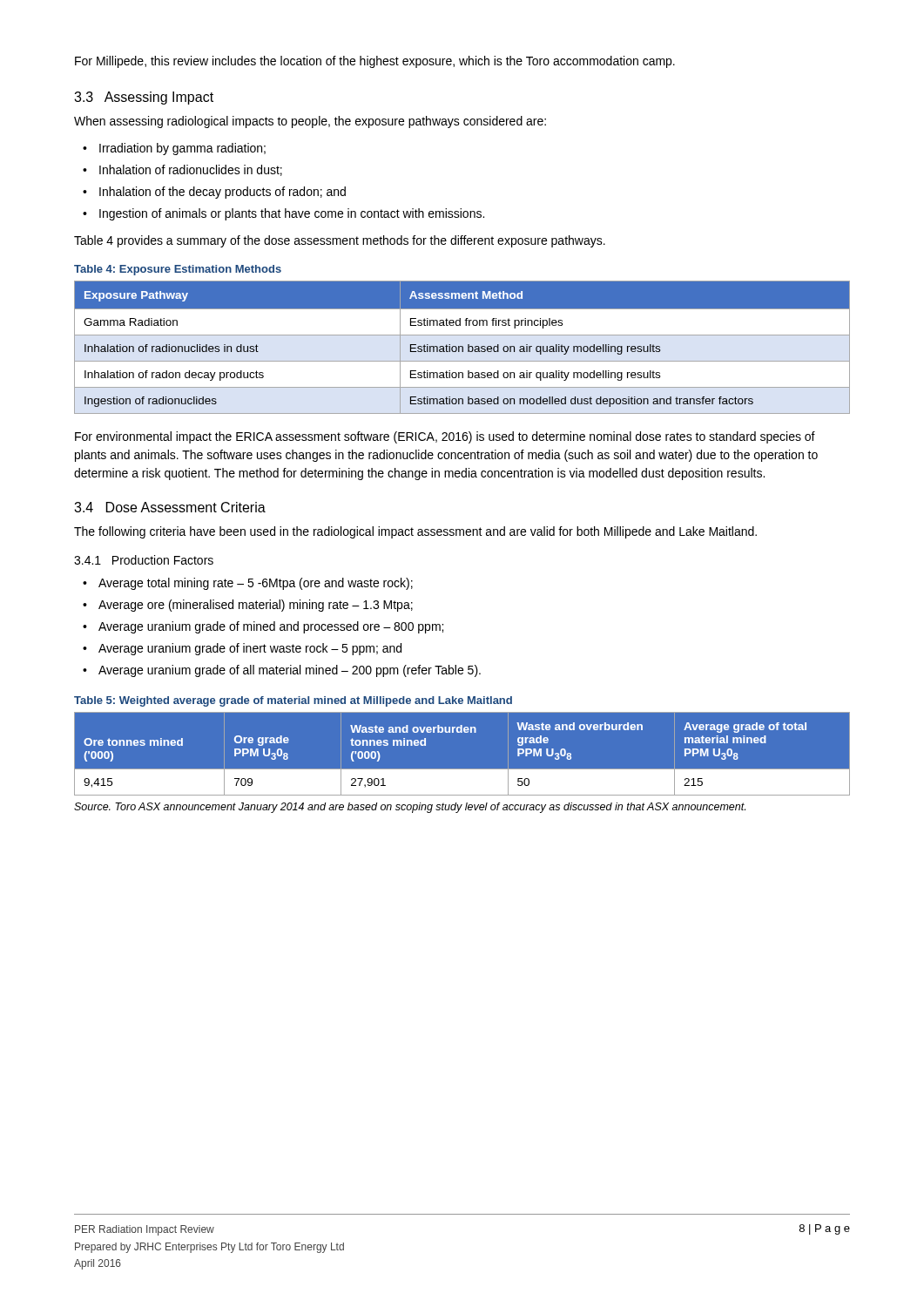Where is the passage that starts "Irradiation by gamma"?

[182, 148]
